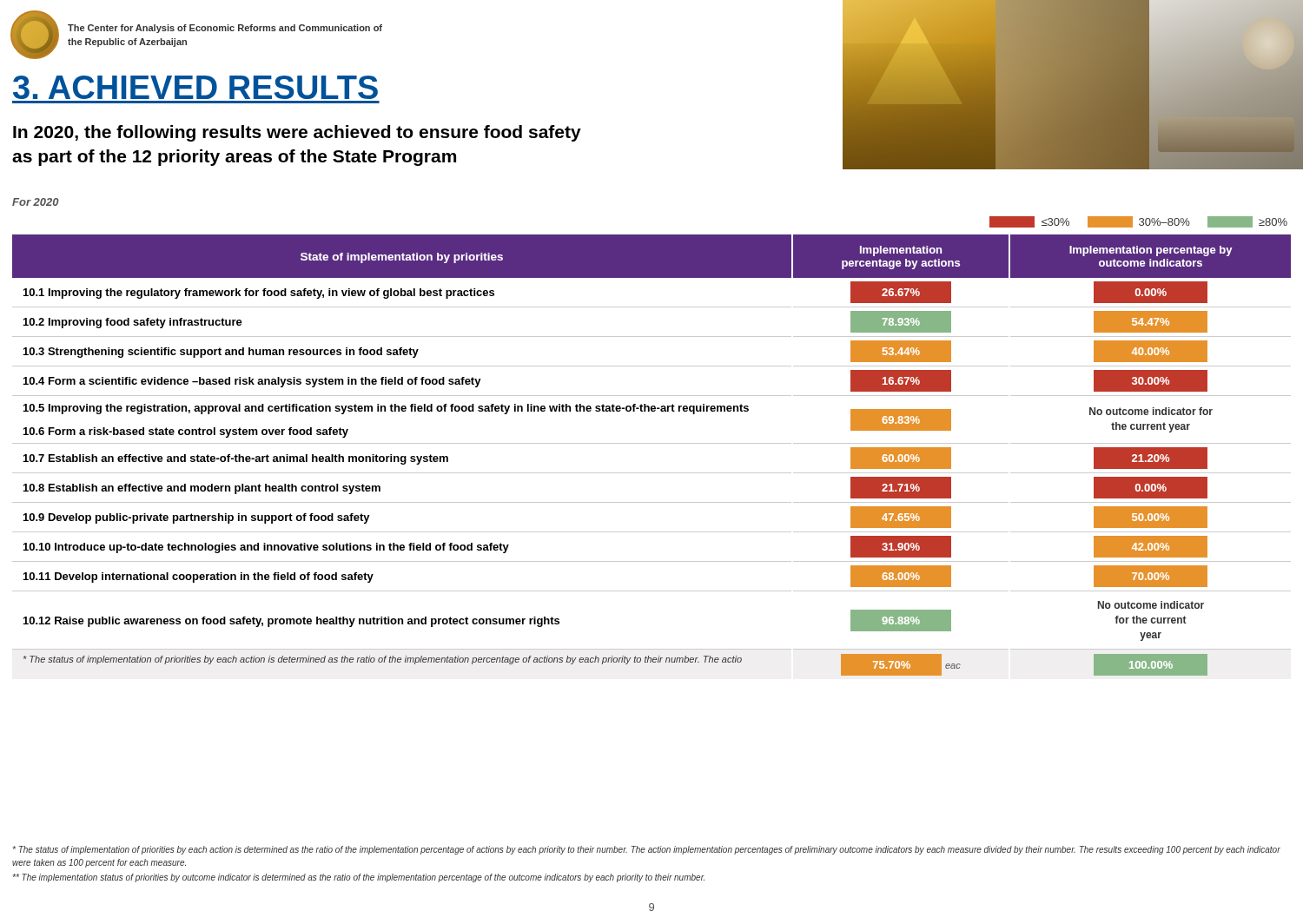Find the table that mentions "10.1 Improving the regulatory framework"
This screenshot has width=1303, height=924.
pos(652,457)
